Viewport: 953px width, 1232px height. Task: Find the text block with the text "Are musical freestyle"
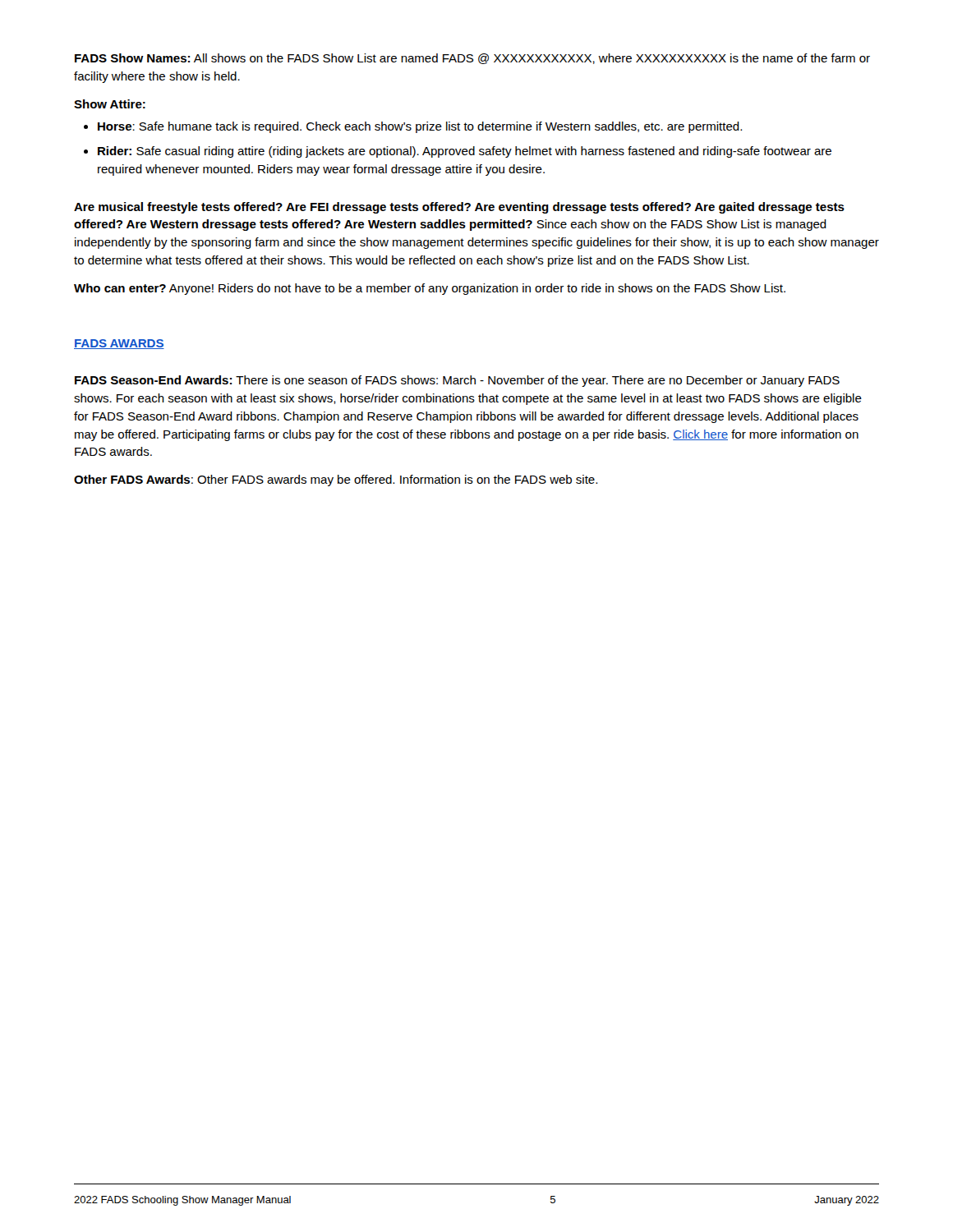coord(476,233)
